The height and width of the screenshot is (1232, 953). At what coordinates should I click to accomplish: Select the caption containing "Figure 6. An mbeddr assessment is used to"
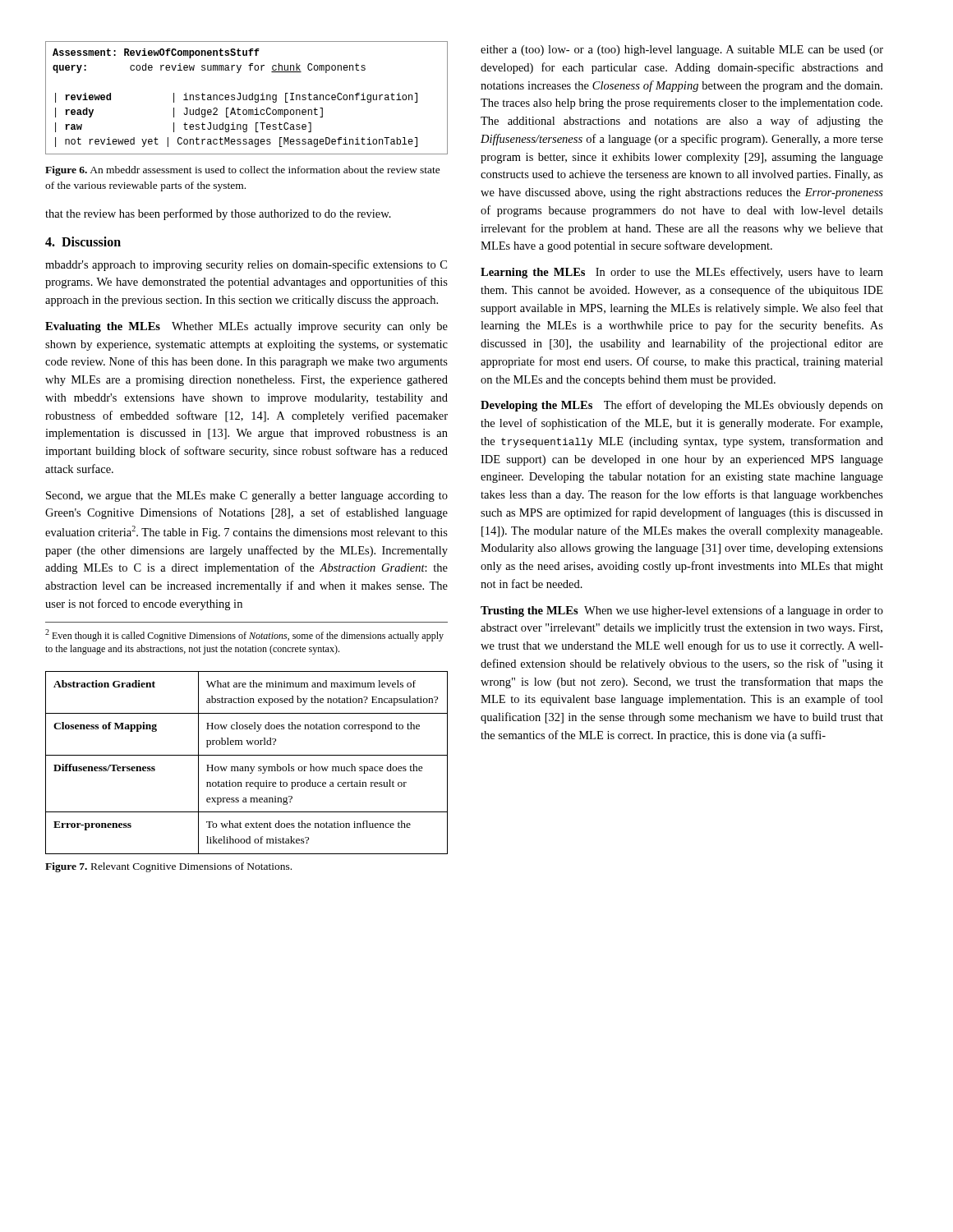pyautogui.click(x=243, y=177)
